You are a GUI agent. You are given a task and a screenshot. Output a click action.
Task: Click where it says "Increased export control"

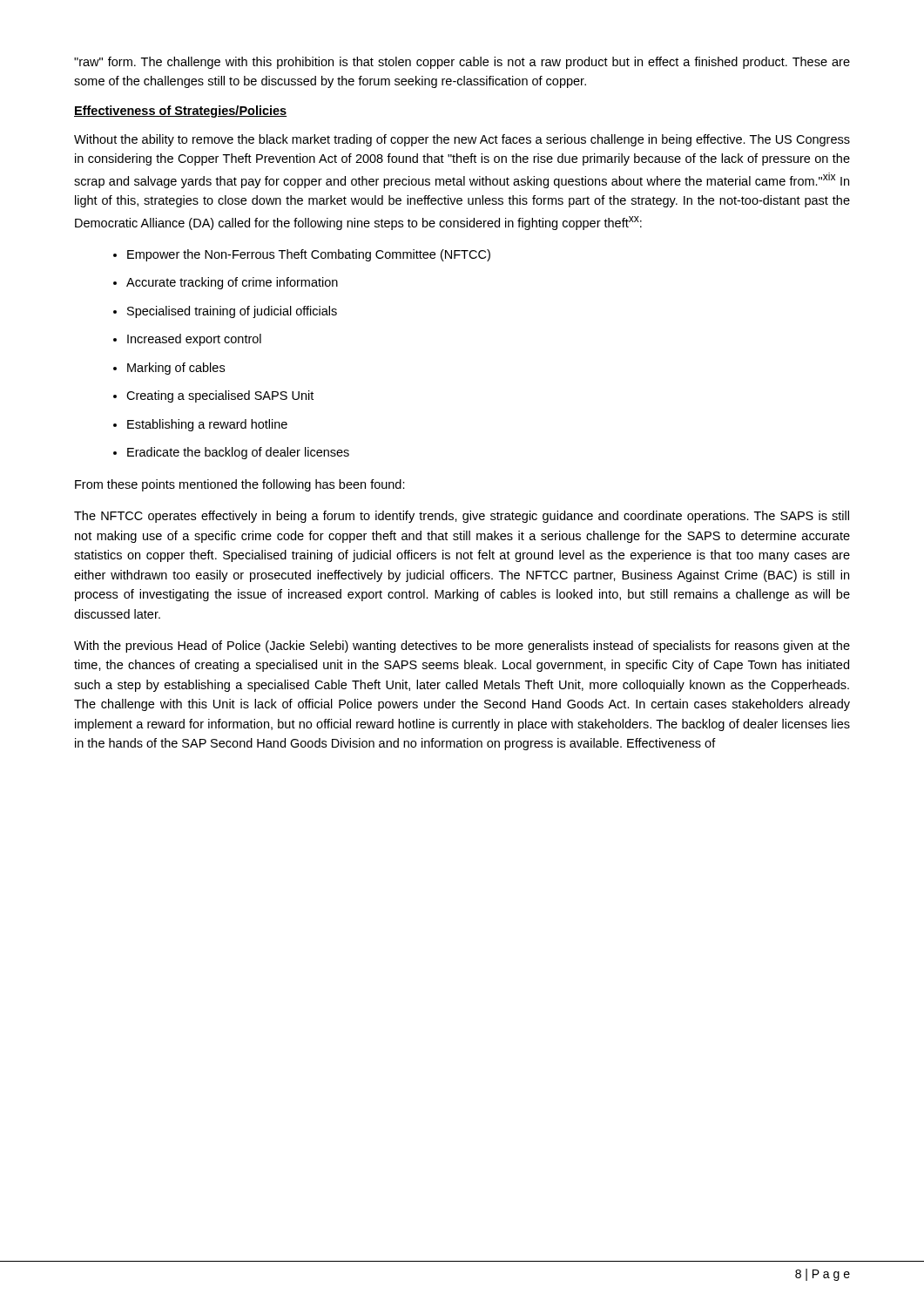point(194,339)
